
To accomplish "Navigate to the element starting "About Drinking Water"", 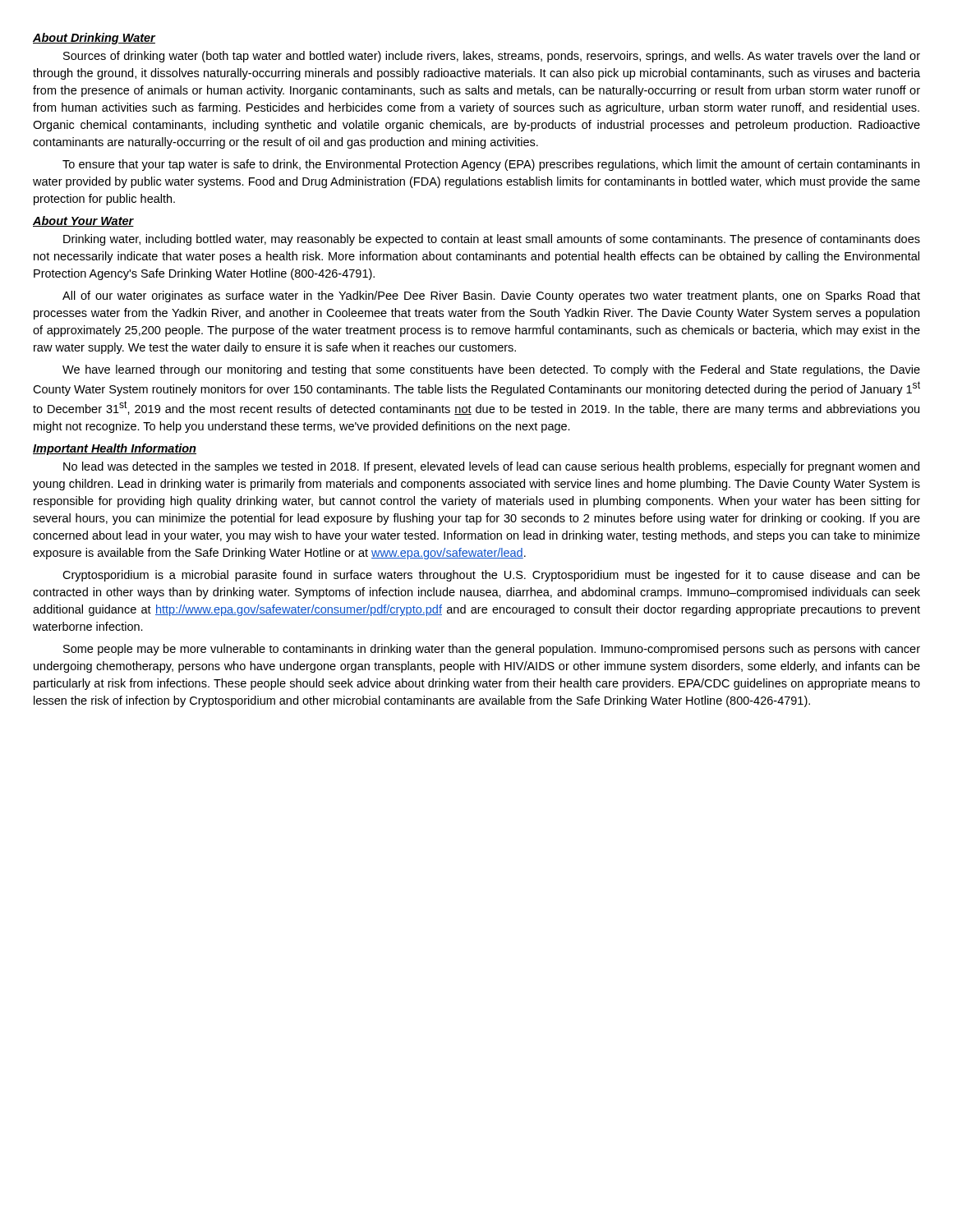I will click(x=94, y=38).
